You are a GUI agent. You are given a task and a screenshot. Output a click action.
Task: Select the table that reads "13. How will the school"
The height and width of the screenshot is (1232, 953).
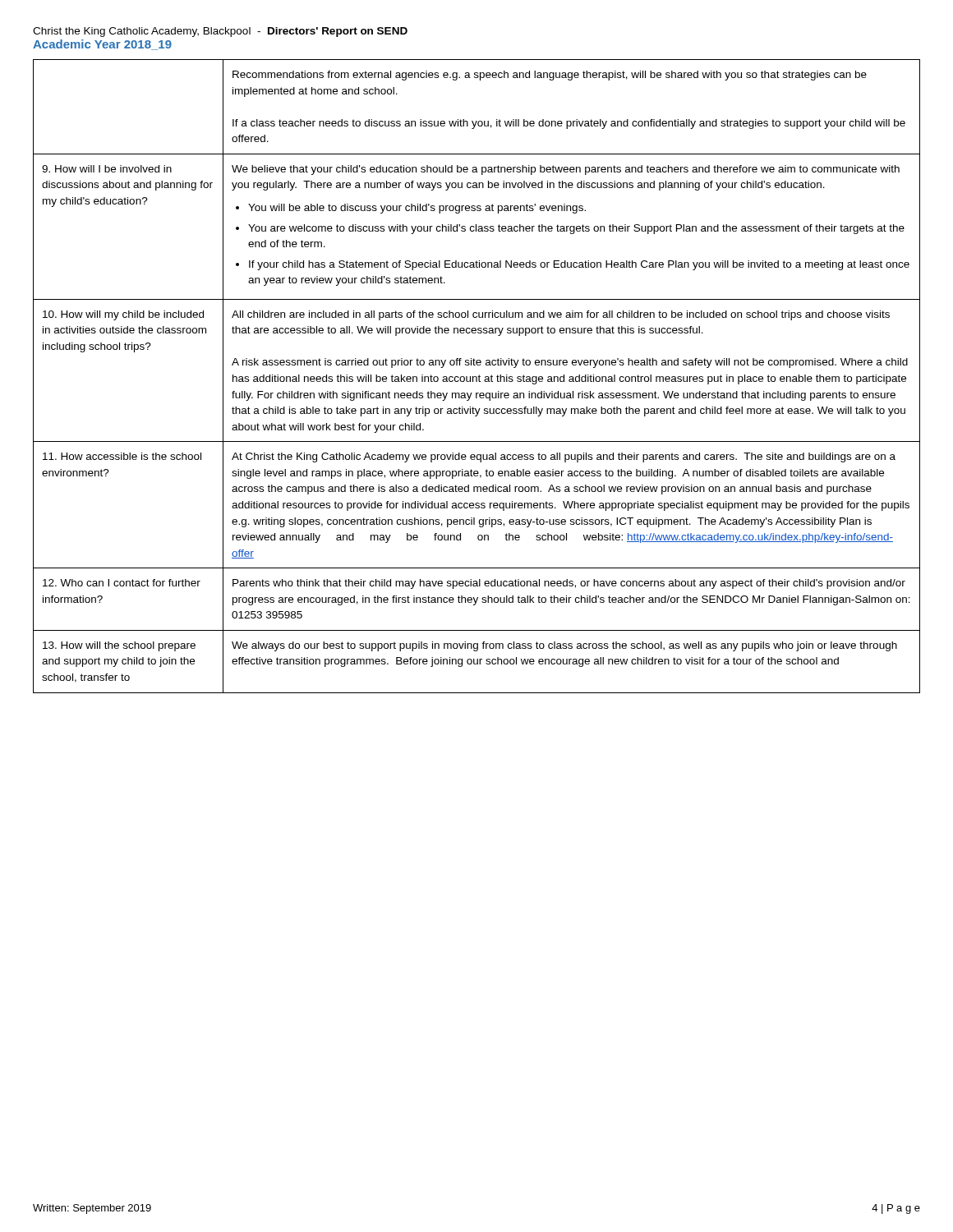pyautogui.click(x=476, y=376)
